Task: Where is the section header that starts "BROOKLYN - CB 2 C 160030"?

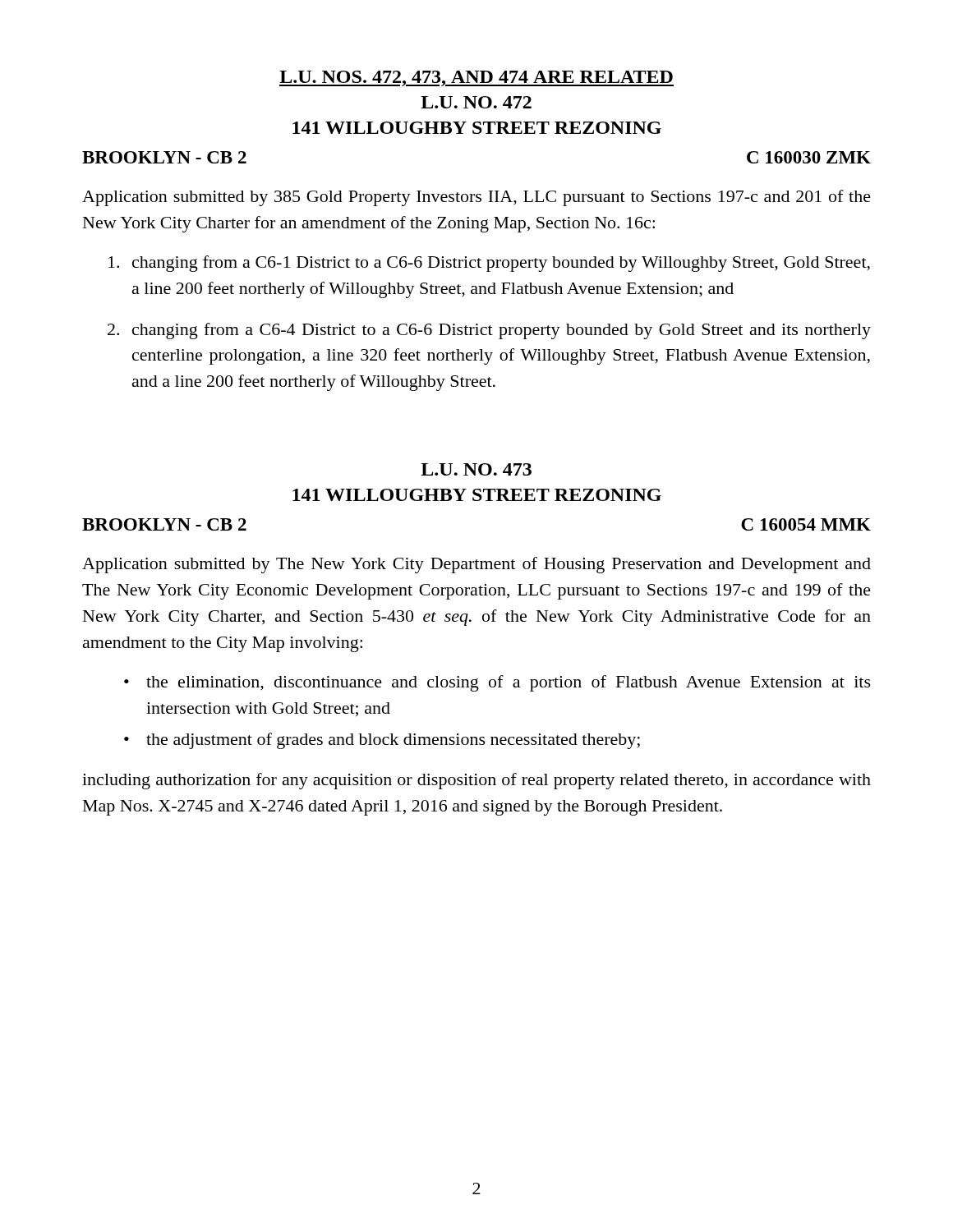Action: [157, 157]
